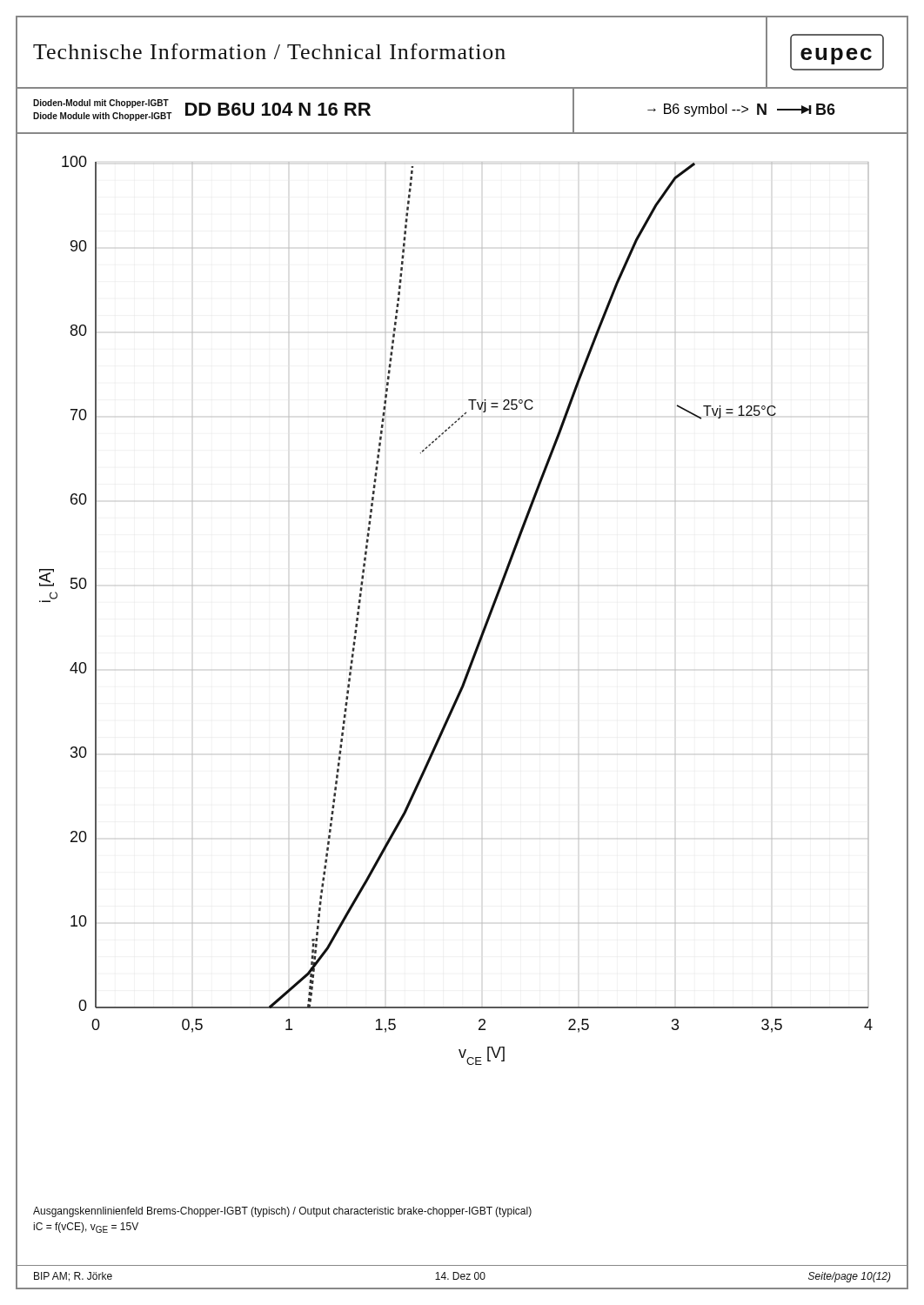Point to the block starting "DD B6U 104 N 16 RR"
924x1305 pixels.
(278, 109)
